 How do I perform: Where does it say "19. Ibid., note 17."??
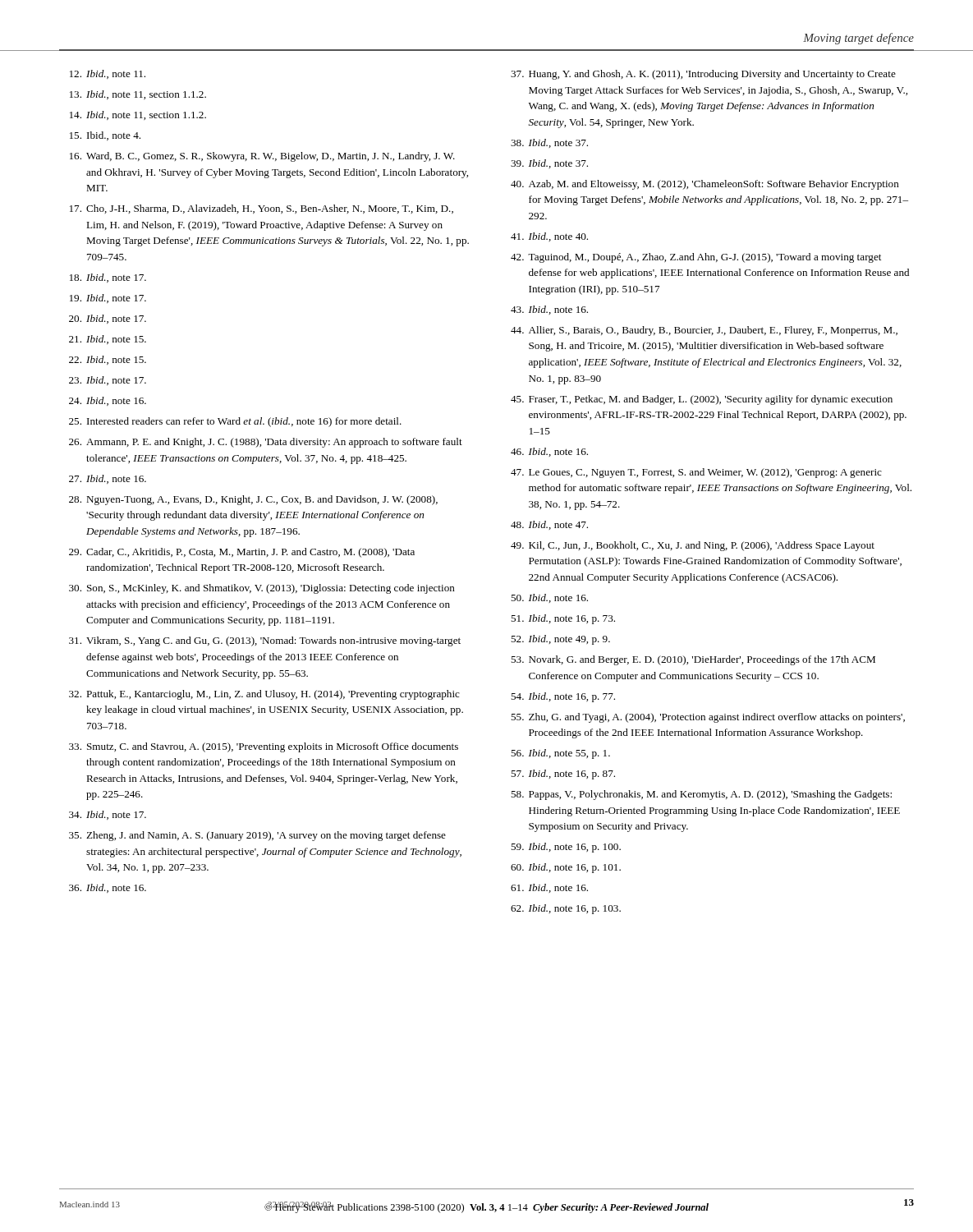coord(108,299)
